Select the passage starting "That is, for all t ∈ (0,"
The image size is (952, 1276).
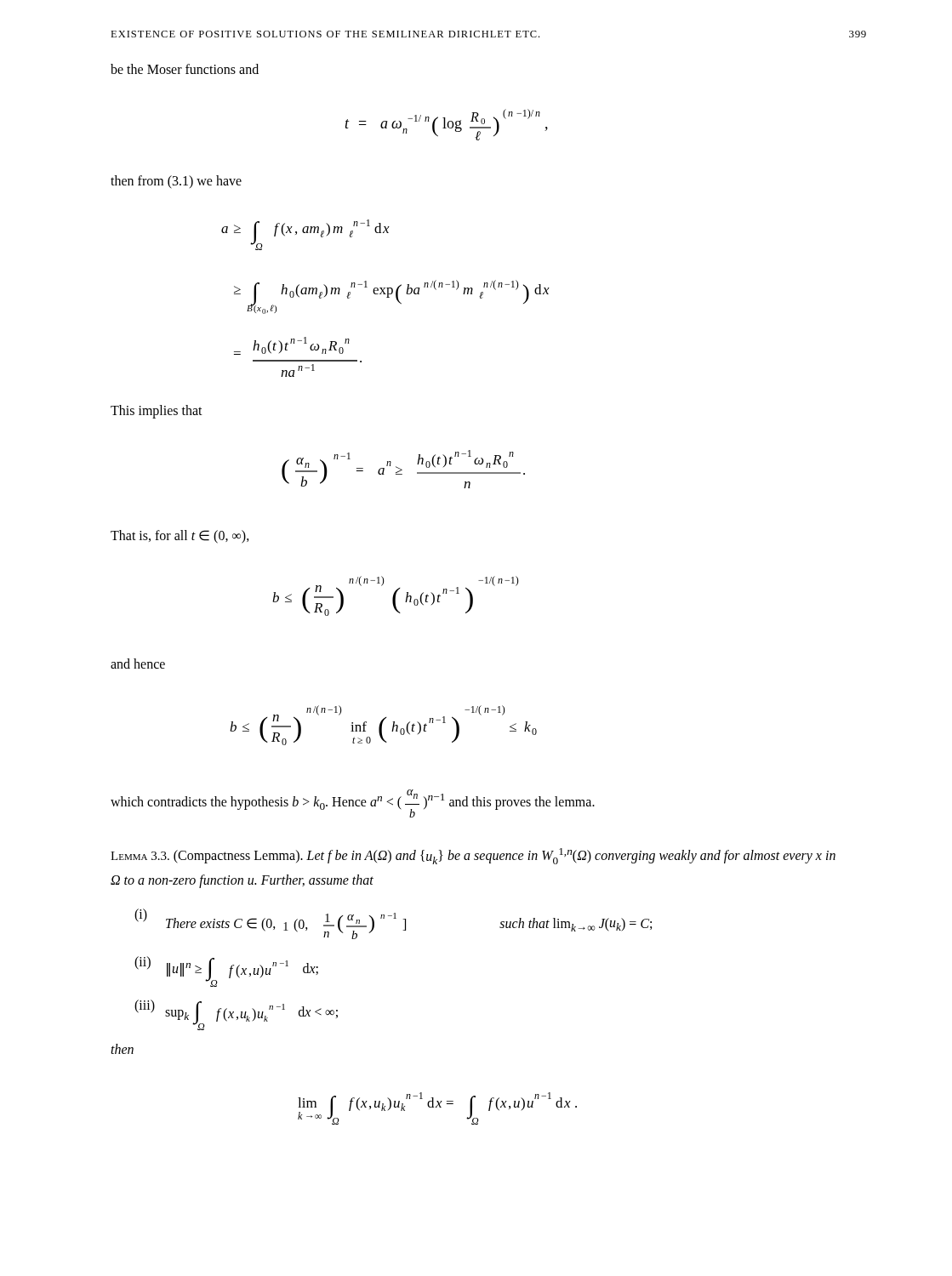pos(180,535)
